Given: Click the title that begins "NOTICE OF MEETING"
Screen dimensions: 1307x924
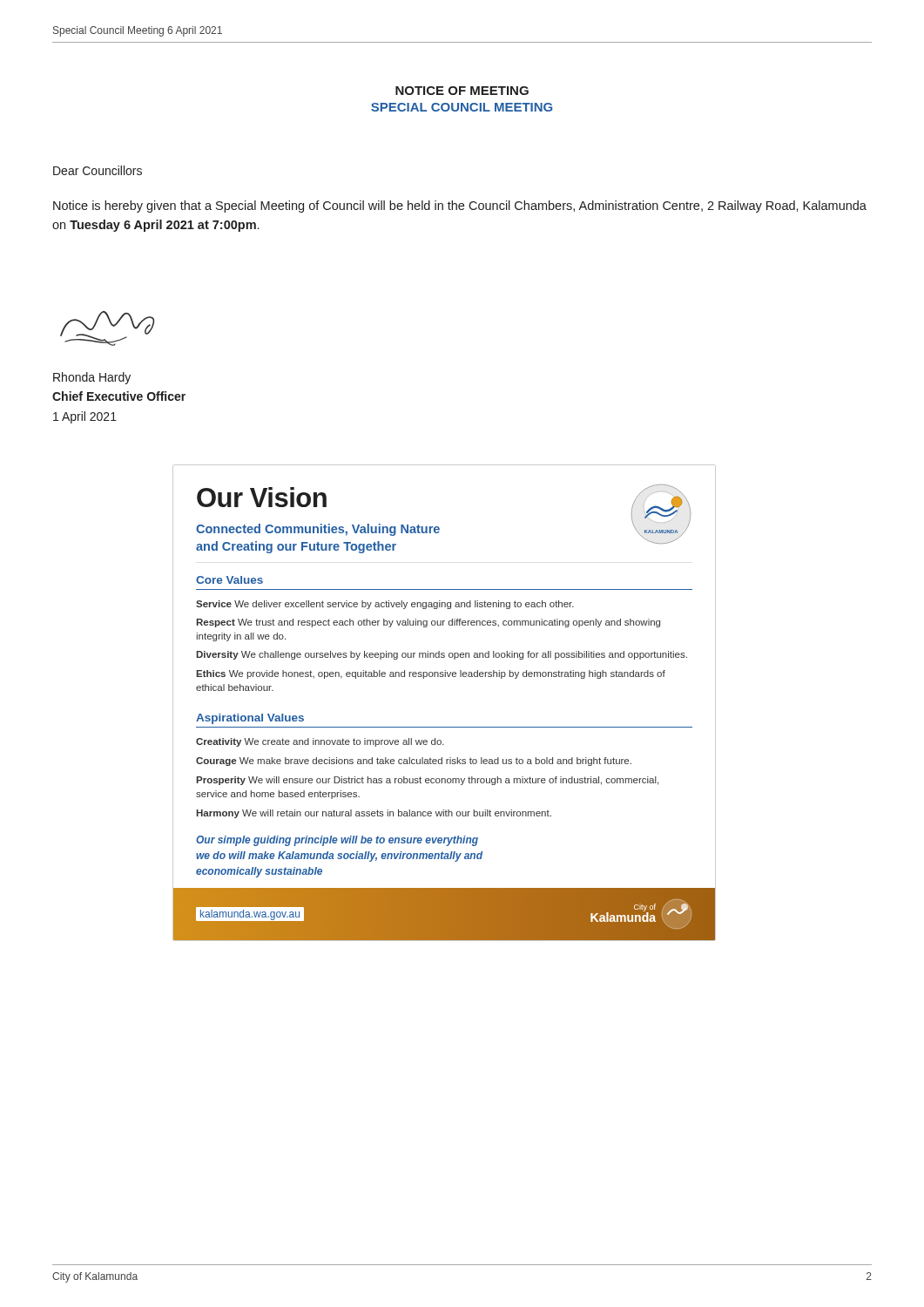Looking at the screenshot, I should click(x=462, y=98).
